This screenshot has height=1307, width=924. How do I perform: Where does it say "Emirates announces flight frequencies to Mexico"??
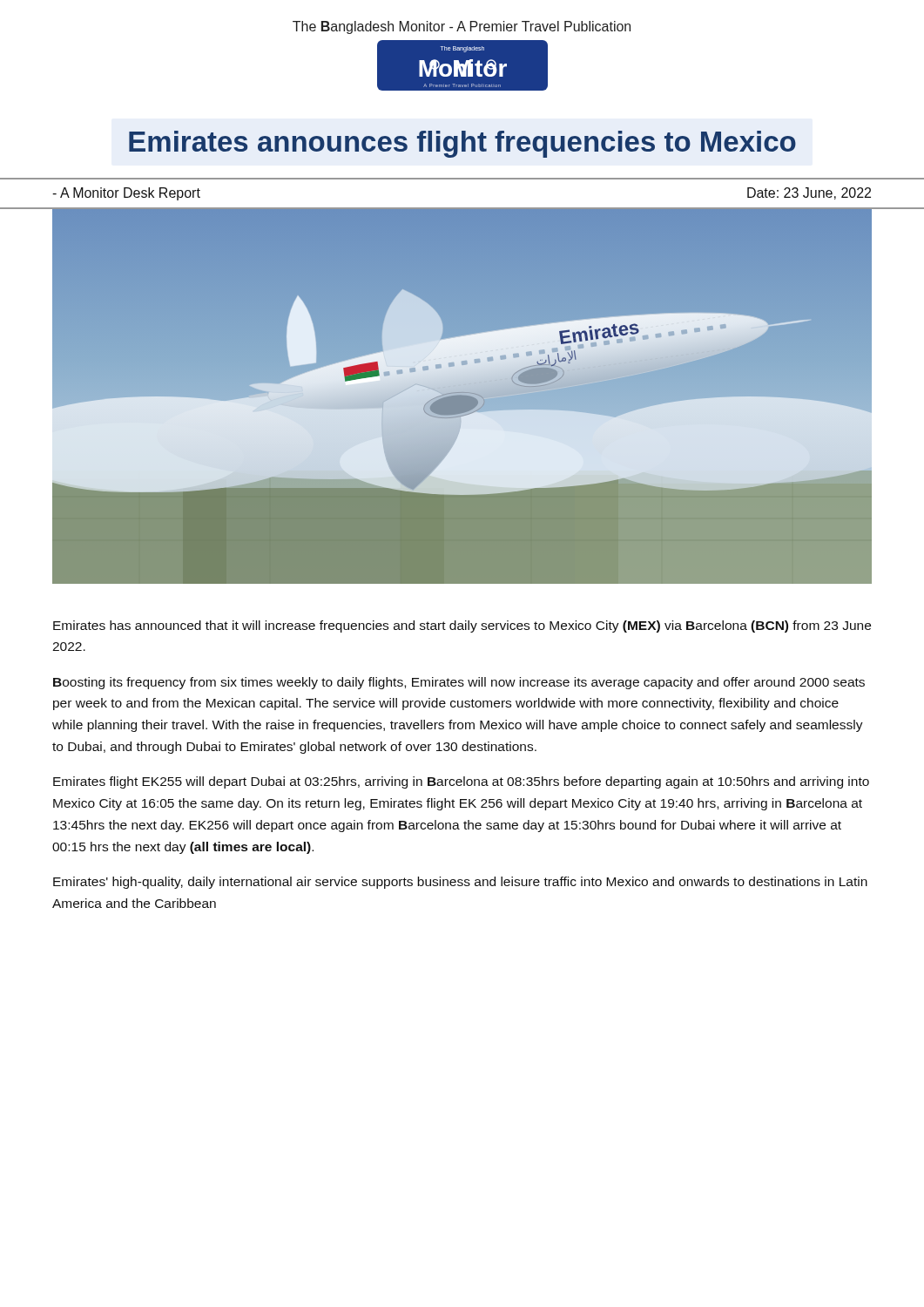[462, 142]
